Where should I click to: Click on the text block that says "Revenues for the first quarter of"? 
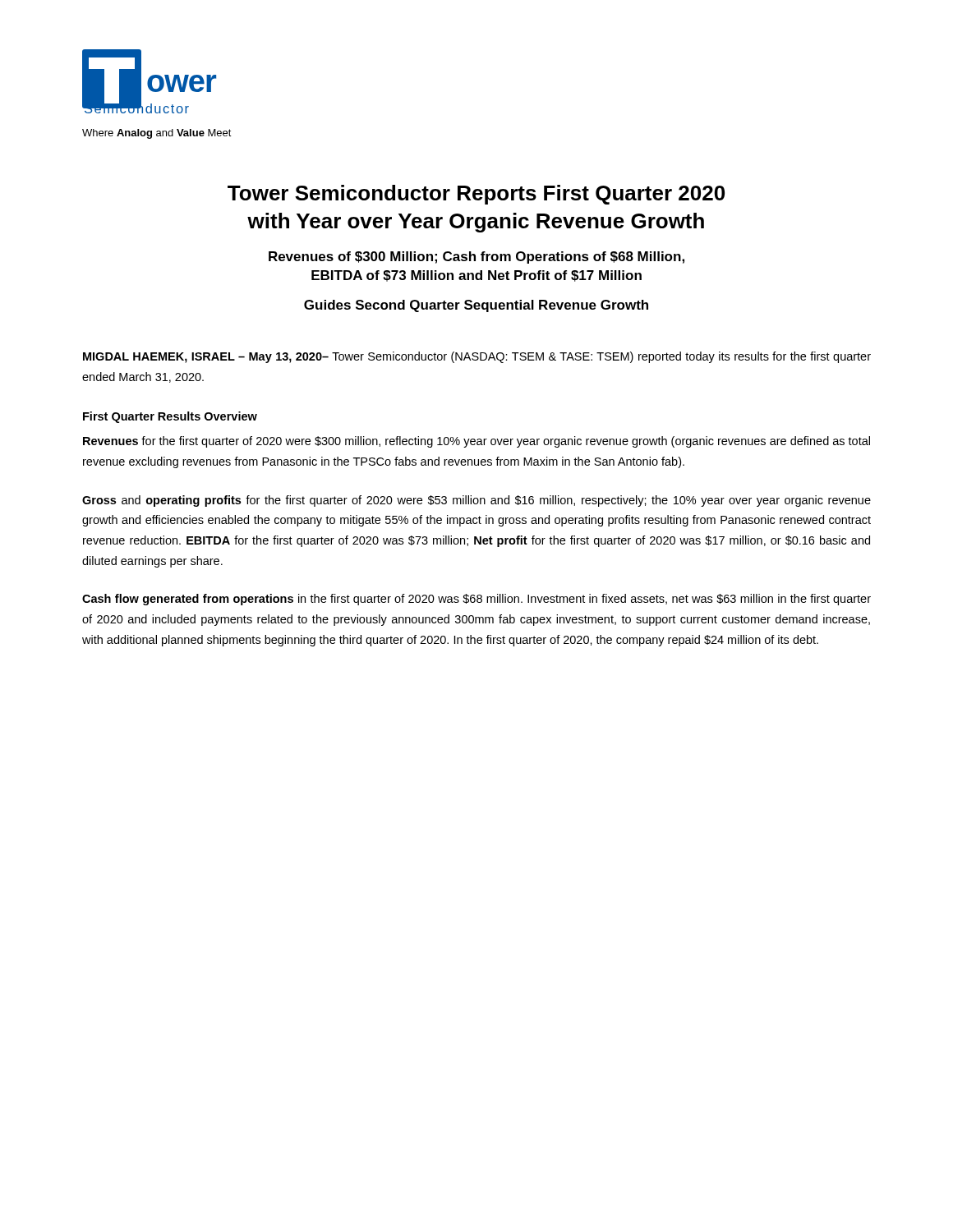[476, 452]
